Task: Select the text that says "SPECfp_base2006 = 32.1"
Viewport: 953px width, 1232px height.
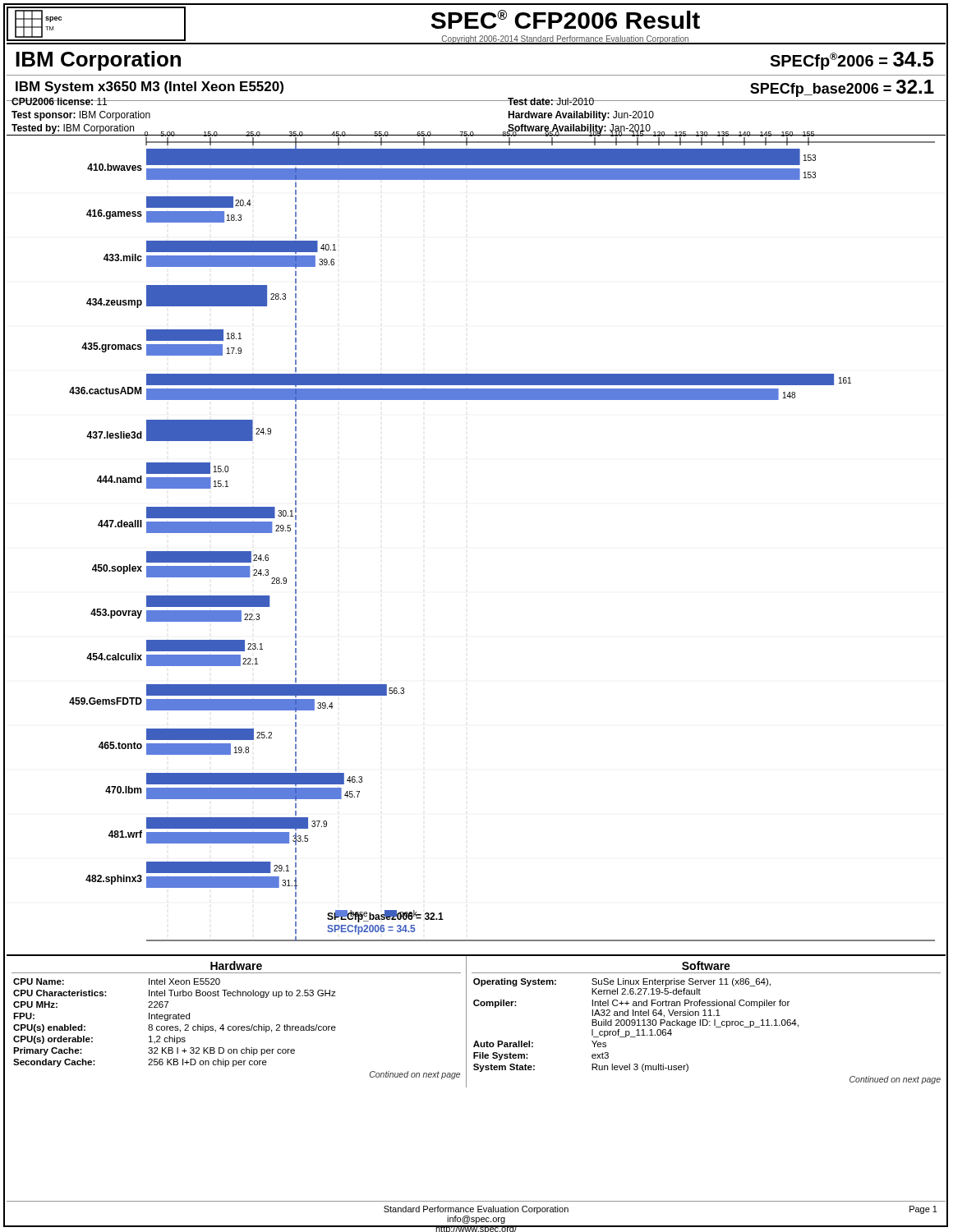Action: point(842,87)
